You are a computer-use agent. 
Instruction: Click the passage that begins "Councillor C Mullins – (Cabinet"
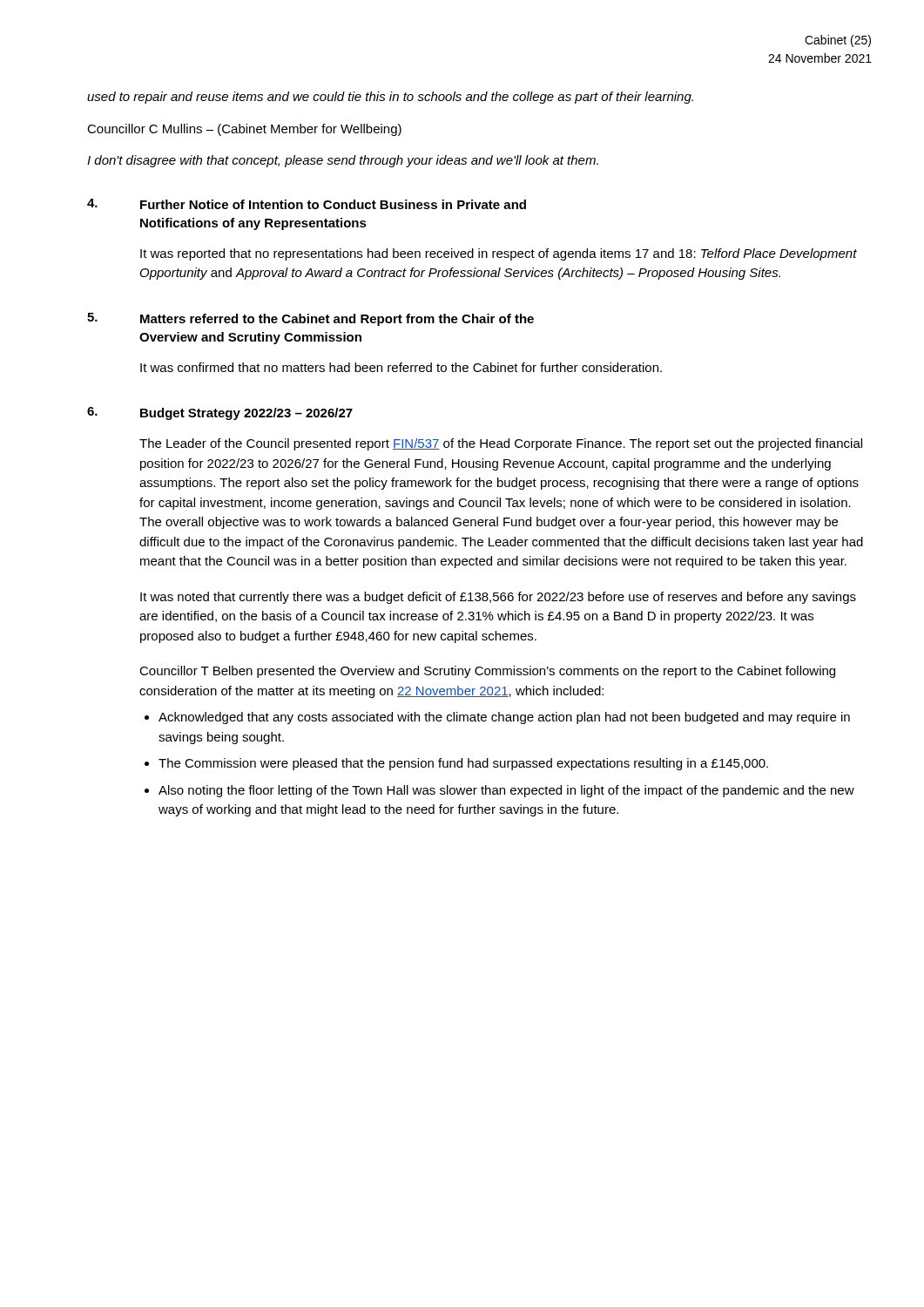(245, 128)
